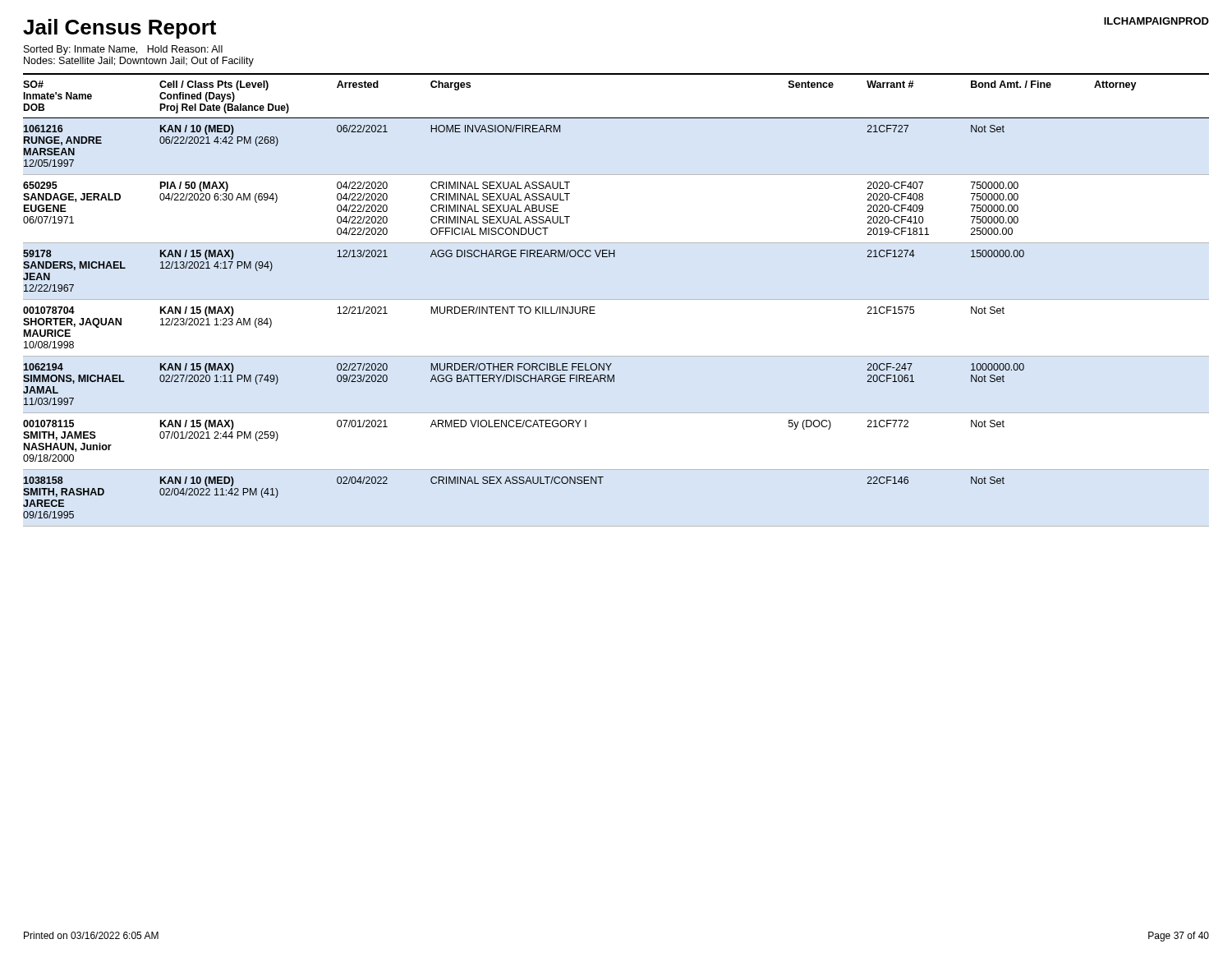Find the block on this page that starts "Sorted By: Inmate Name,"

tap(138, 55)
